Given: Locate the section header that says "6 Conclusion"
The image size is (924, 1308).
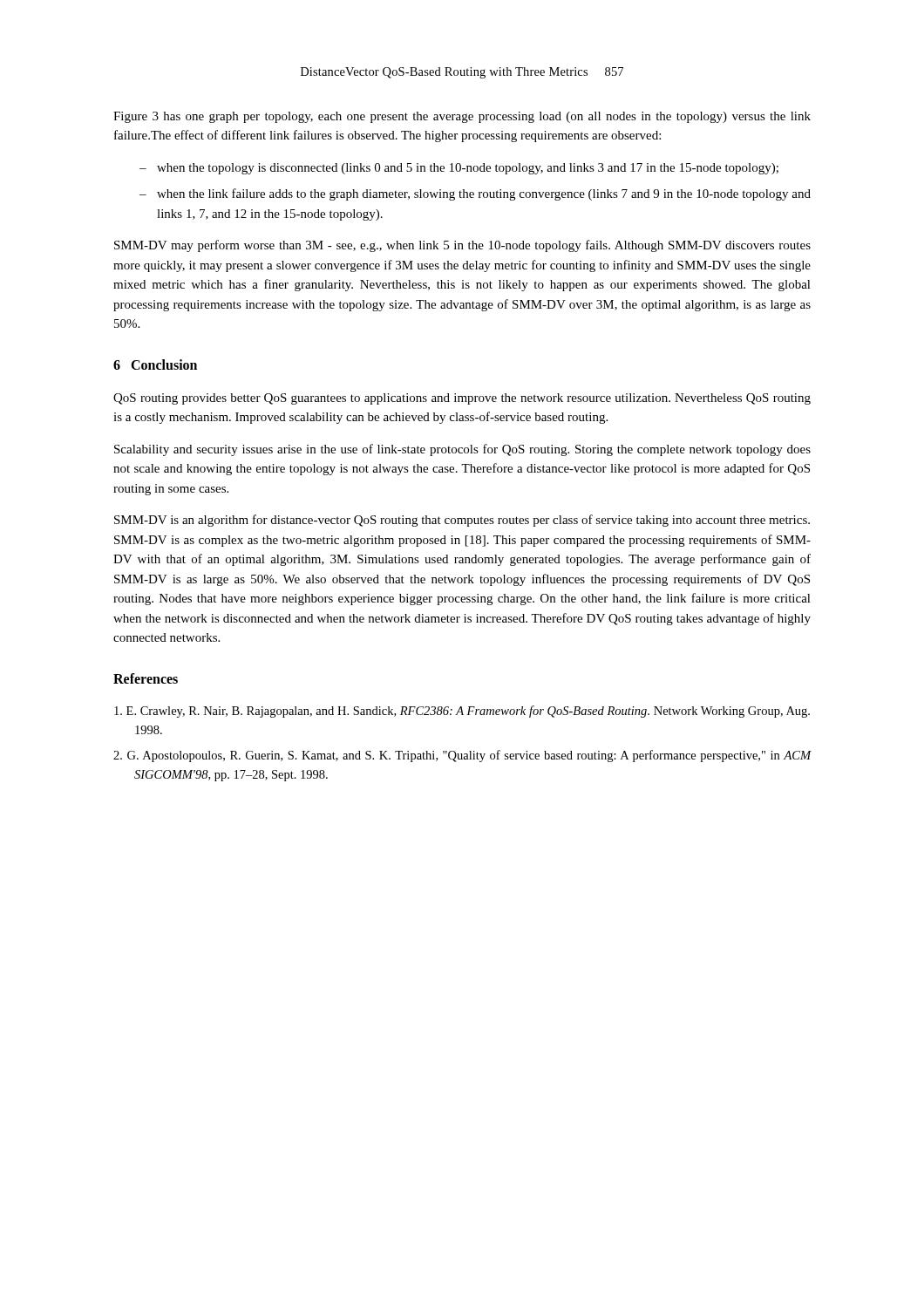Looking at the screenshot, I should pos(155,364).
